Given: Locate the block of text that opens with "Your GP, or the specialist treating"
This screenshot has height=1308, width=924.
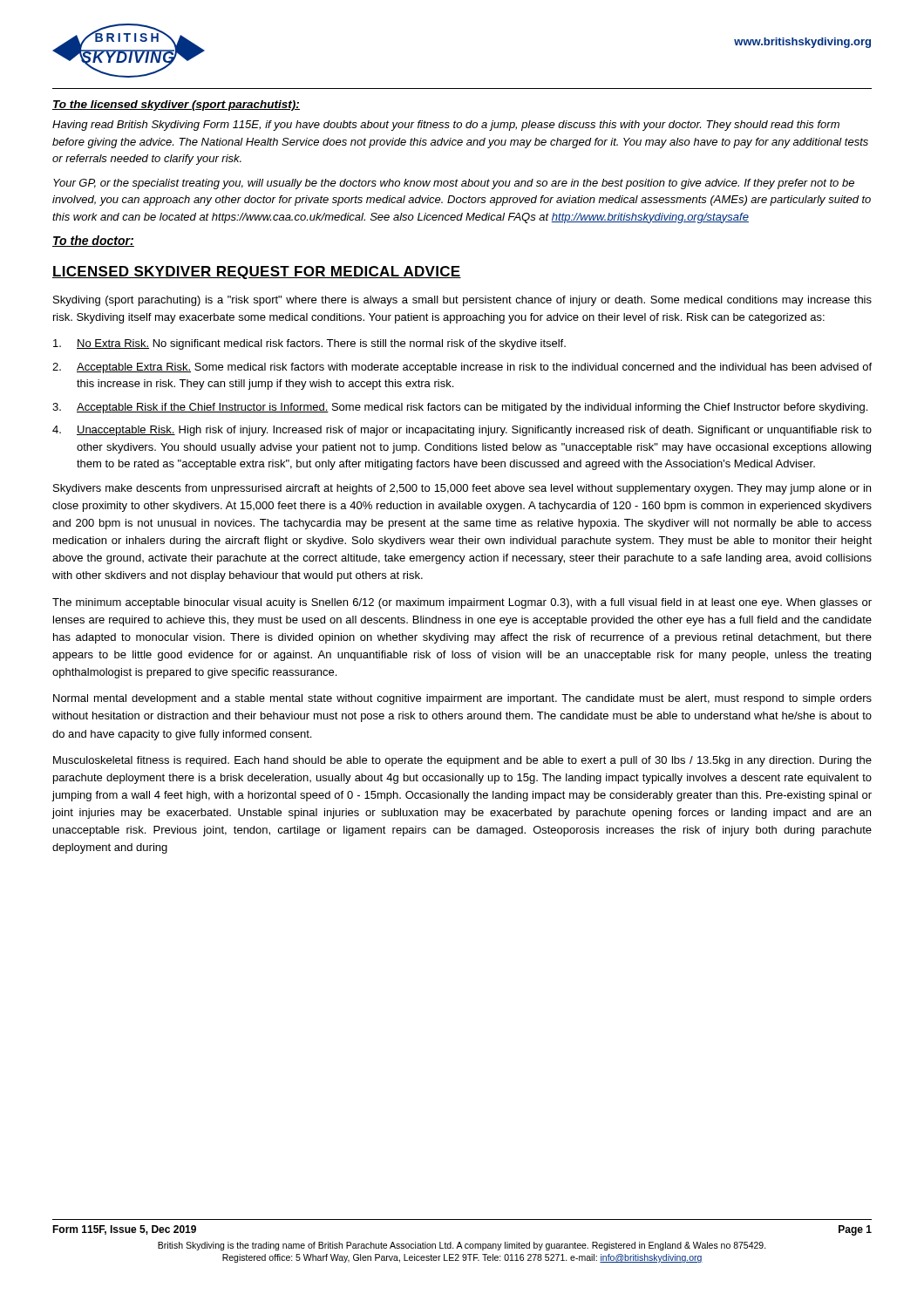Looking at the screenshot, I should (x=462, y=199).
